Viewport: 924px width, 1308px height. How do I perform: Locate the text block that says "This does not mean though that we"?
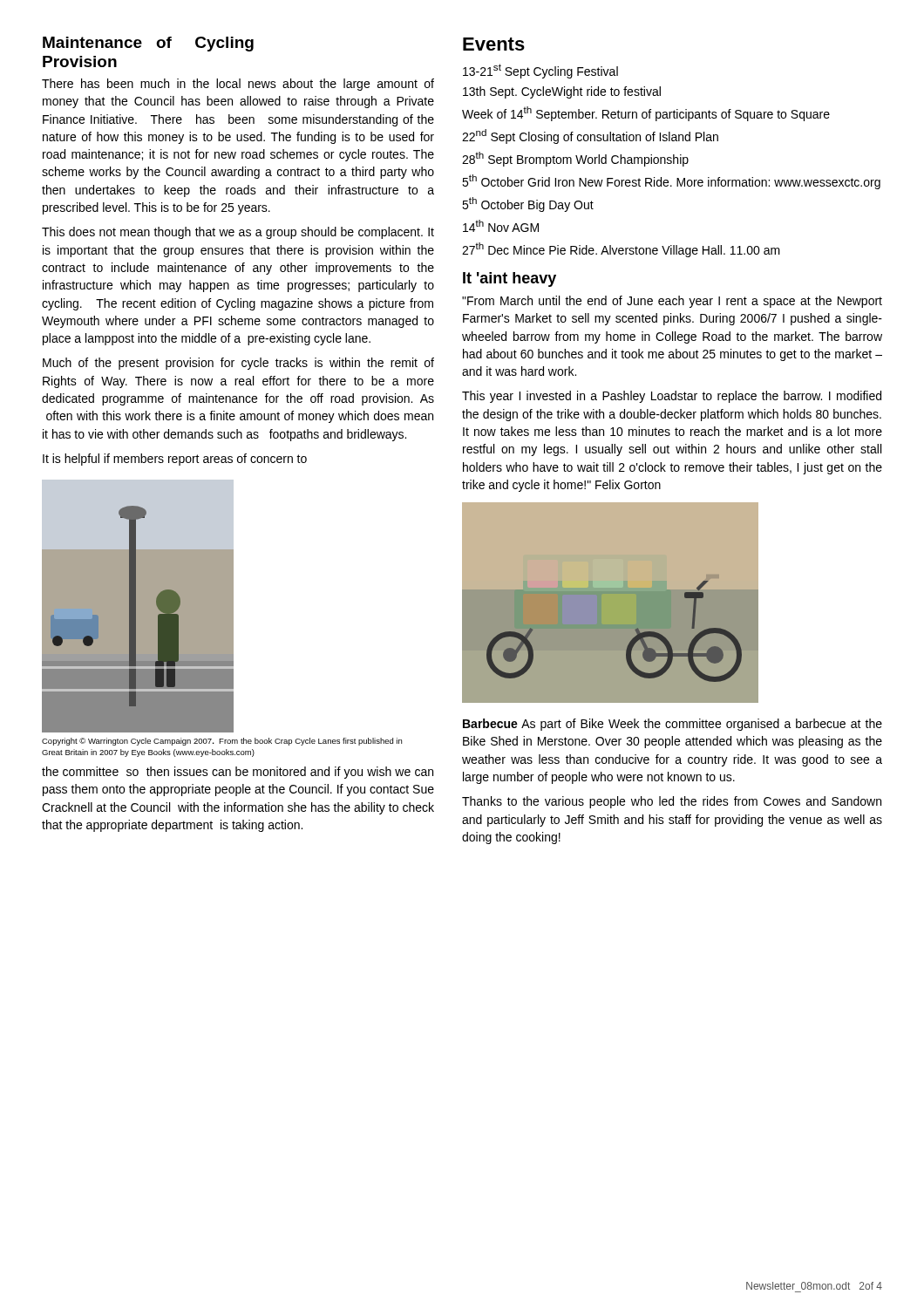[x=238, y=285]
